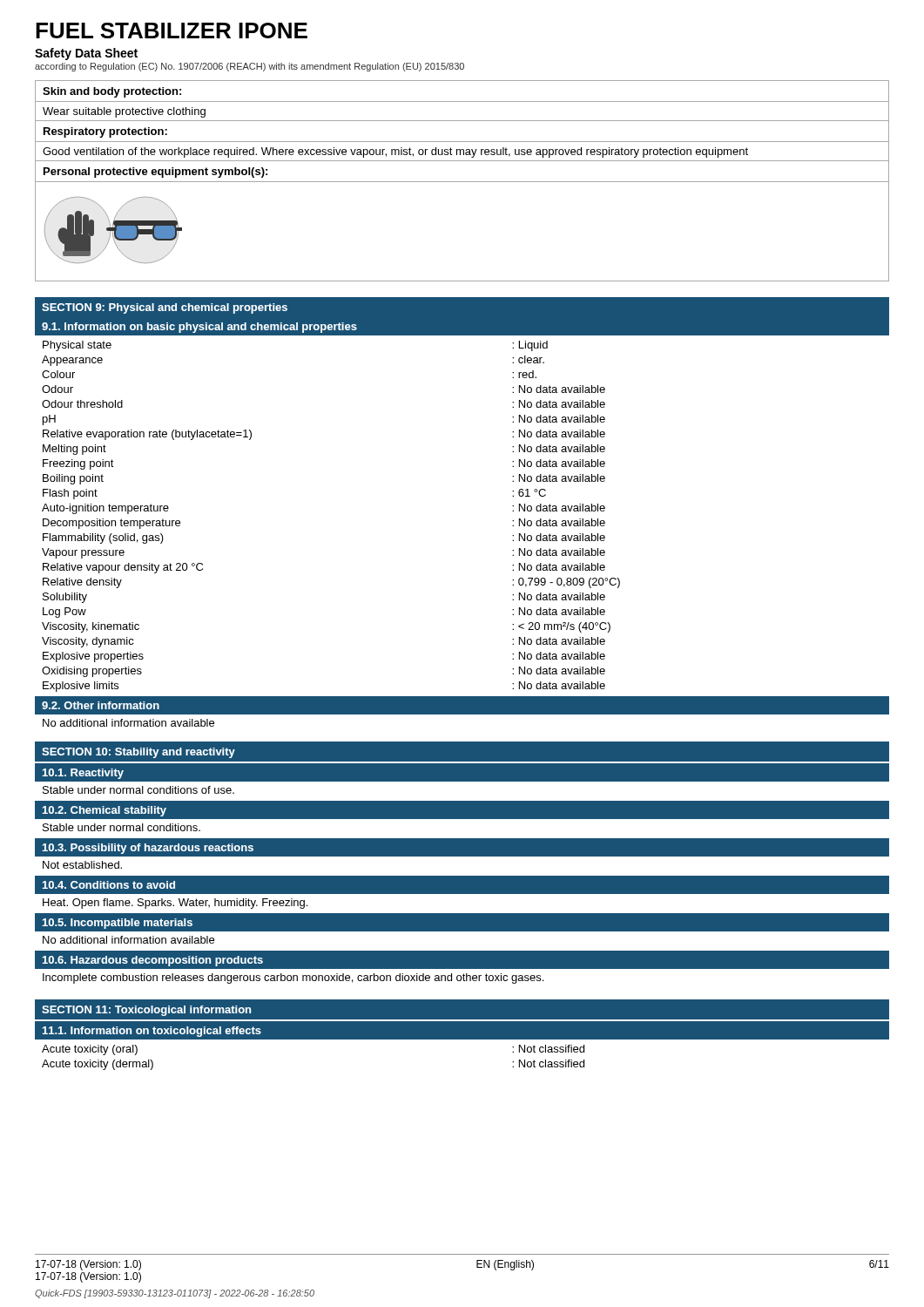Navigate to the block starting "10.1. Reactivity"

click(83, 772)
